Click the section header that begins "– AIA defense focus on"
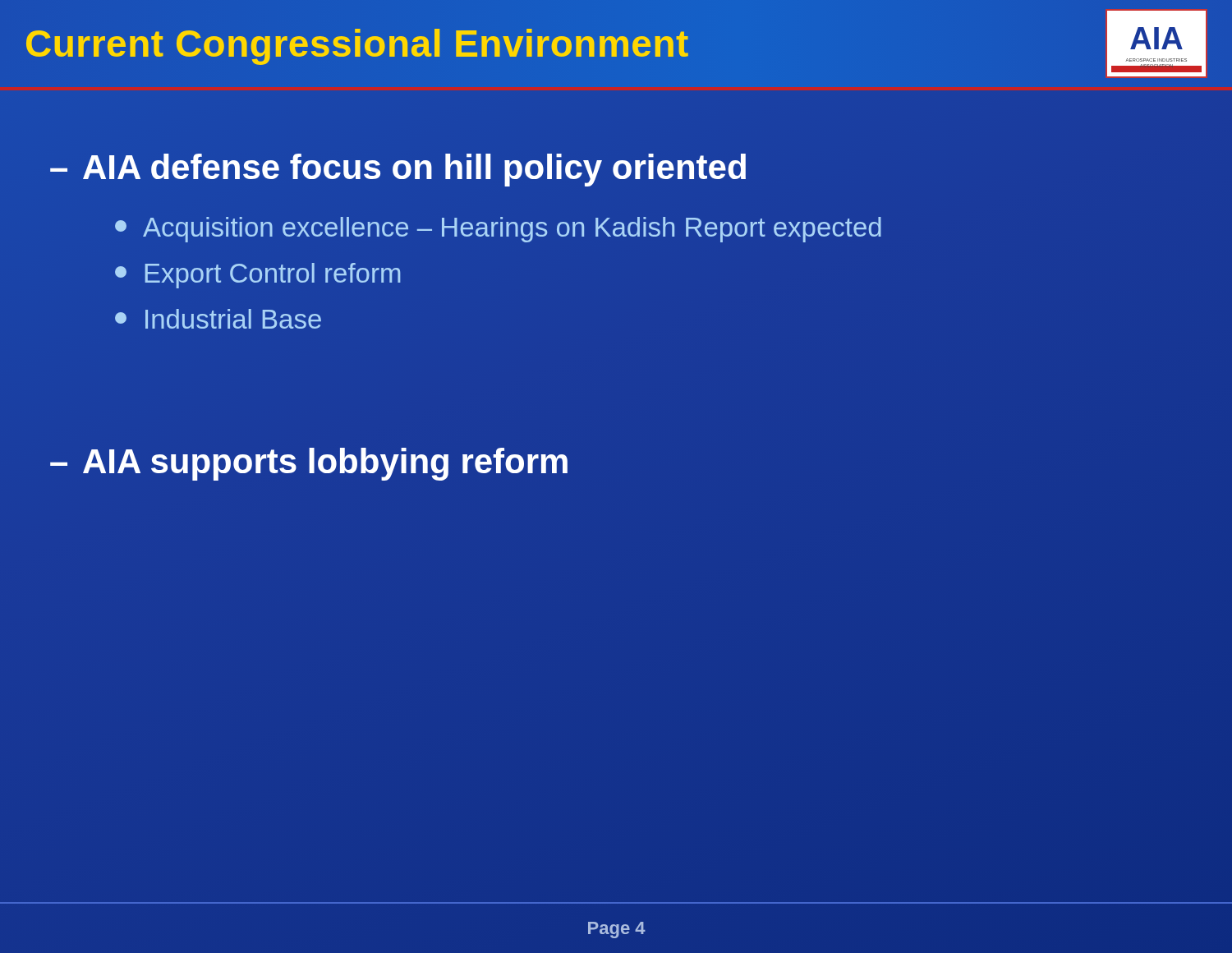This screenshot has width=1232, height=953. click(399, 168)
